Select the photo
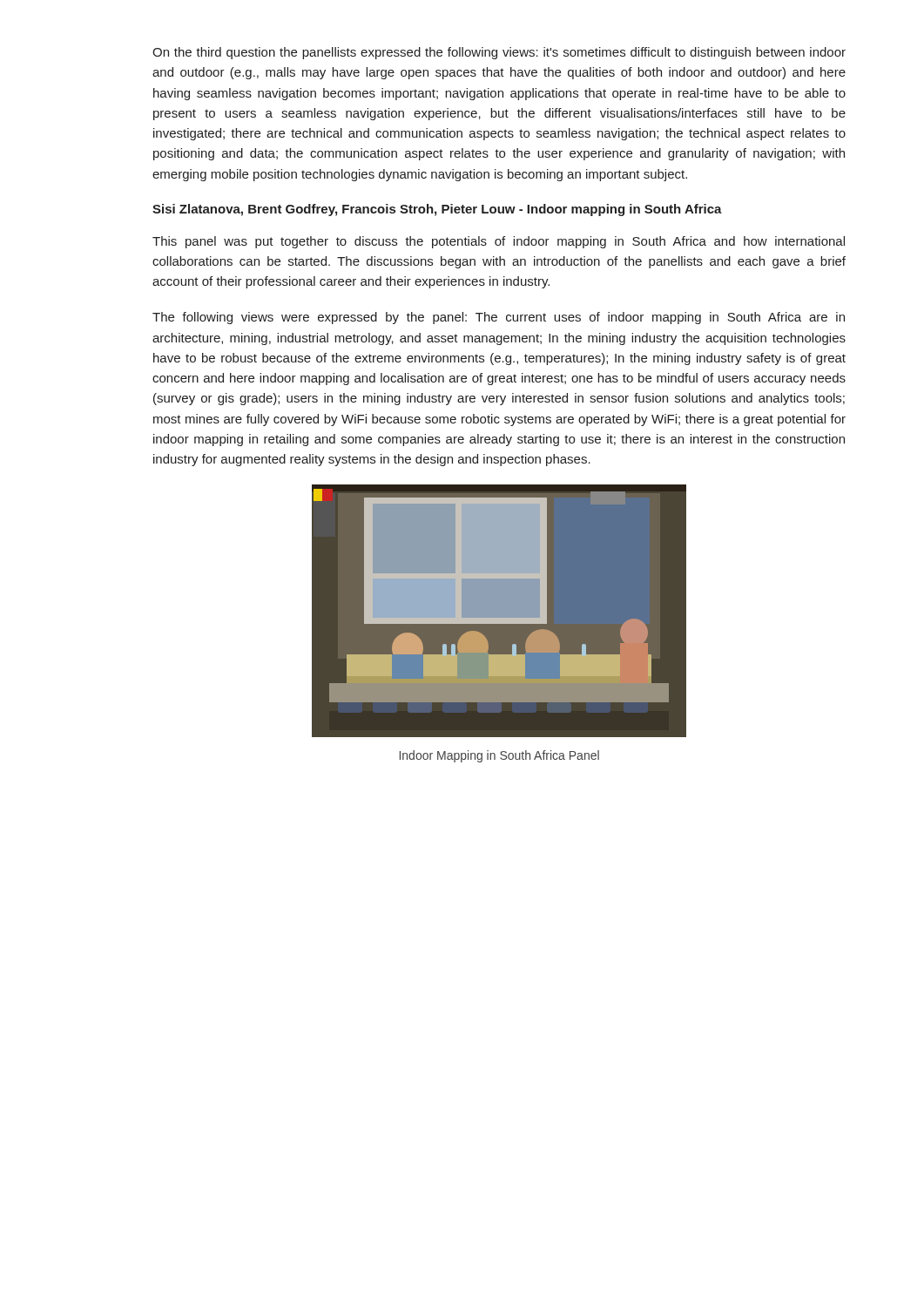Image resolution: width=924 pixels, height=1307 pixels. pyautogui.click(x=499, y=612)
